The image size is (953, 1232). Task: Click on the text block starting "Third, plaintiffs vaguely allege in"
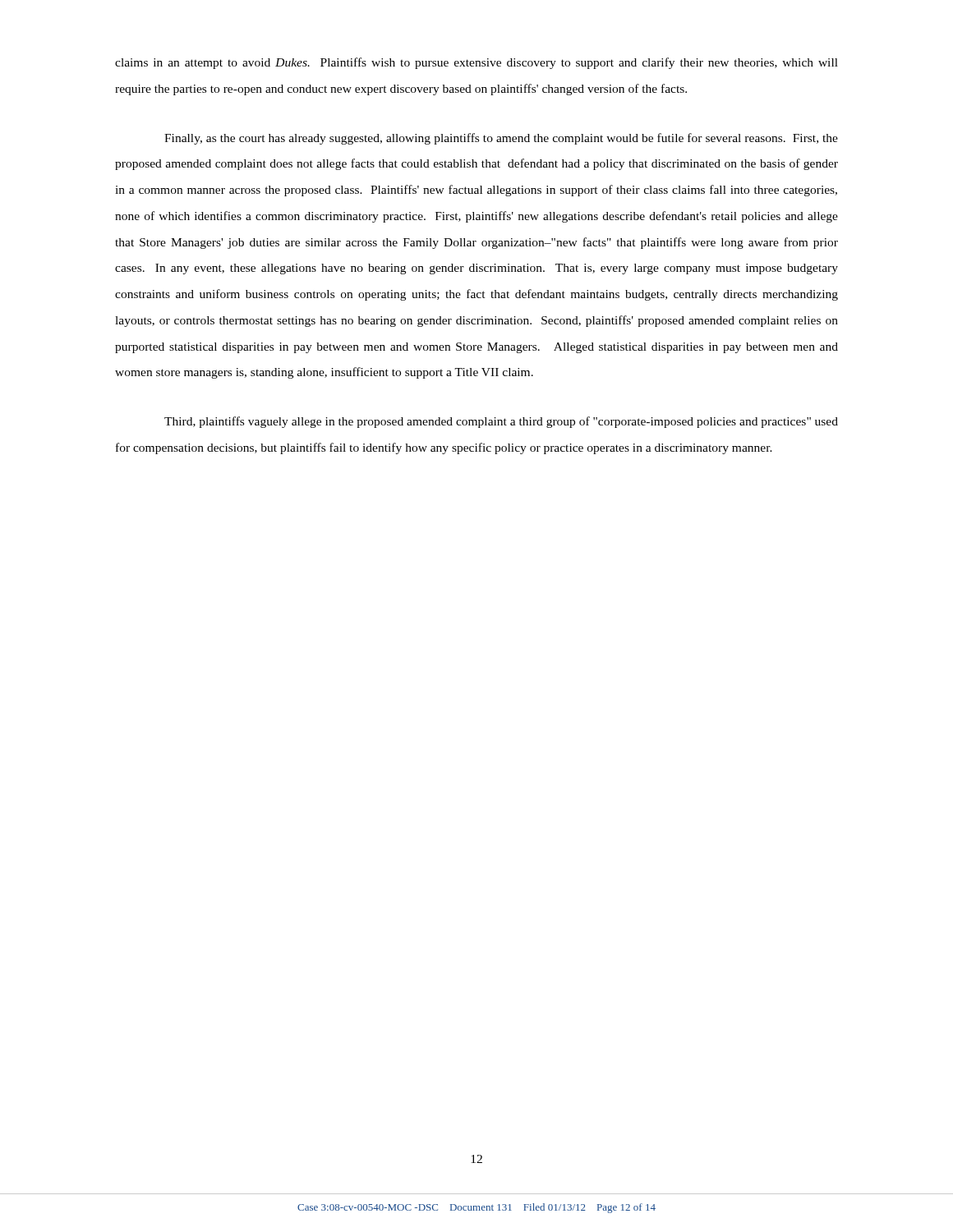tap(476, 434)
